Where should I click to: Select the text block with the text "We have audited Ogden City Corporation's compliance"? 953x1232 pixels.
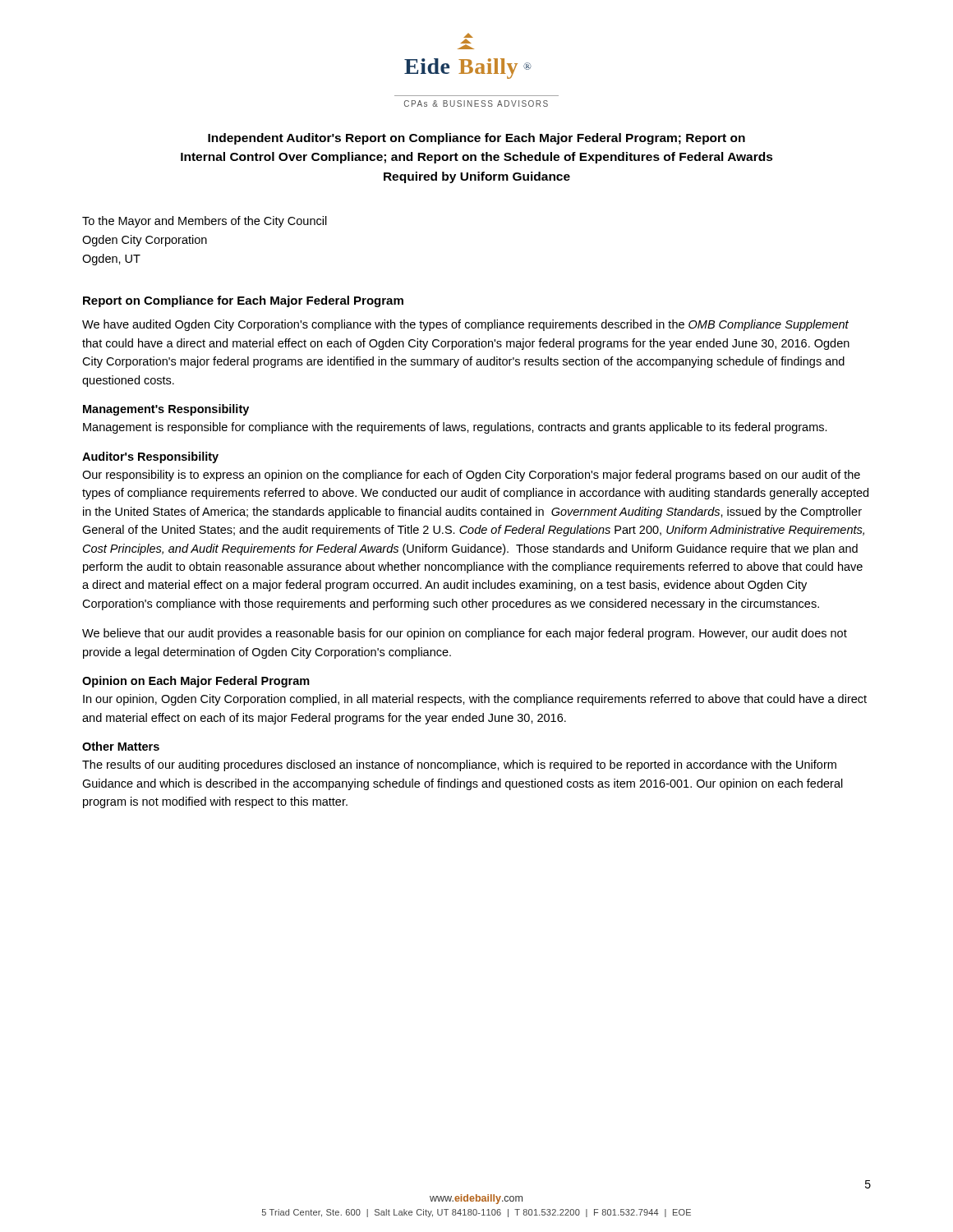point(466,352)
